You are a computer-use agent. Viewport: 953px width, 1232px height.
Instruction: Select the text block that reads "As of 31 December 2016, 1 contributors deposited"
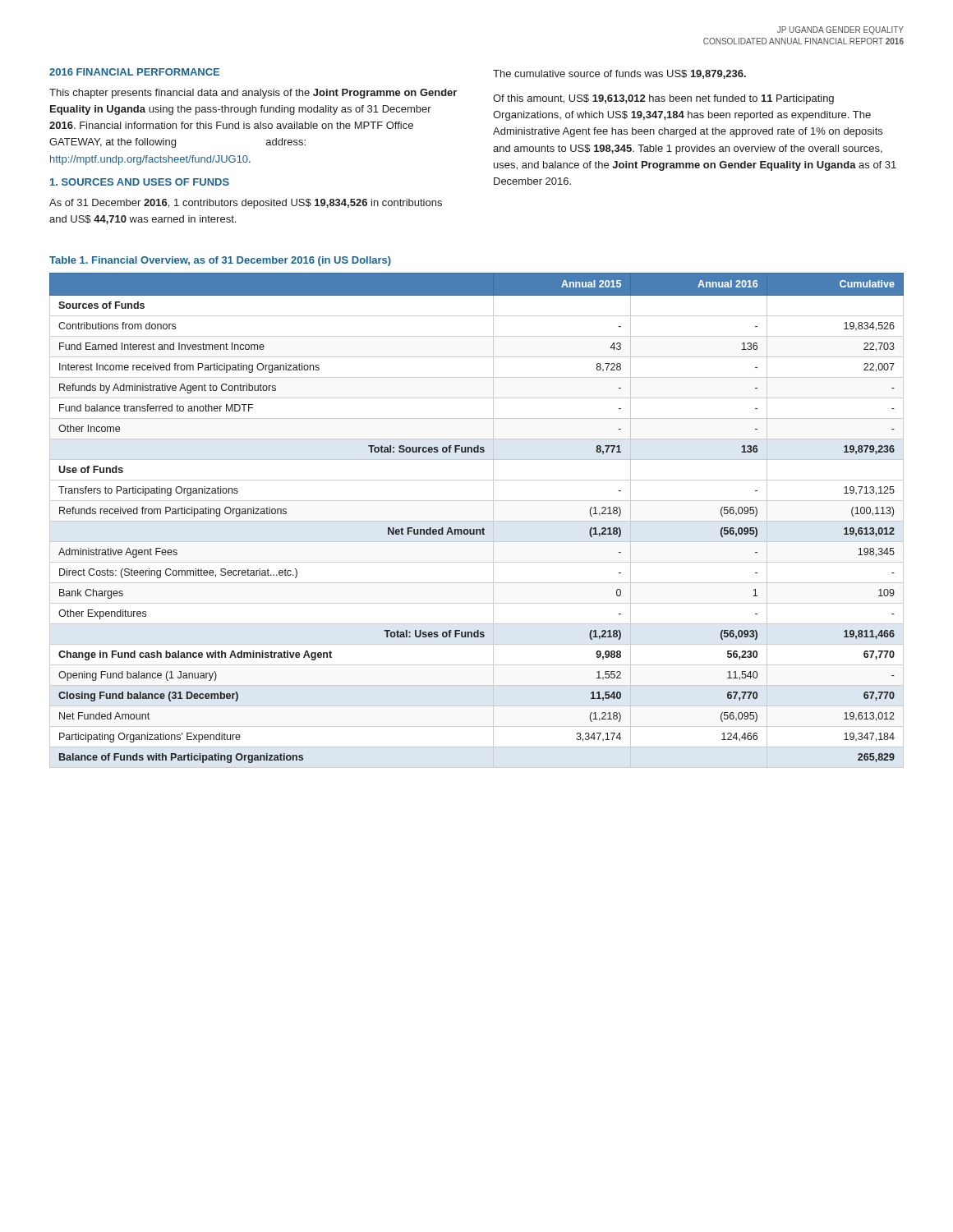point(246,210)
